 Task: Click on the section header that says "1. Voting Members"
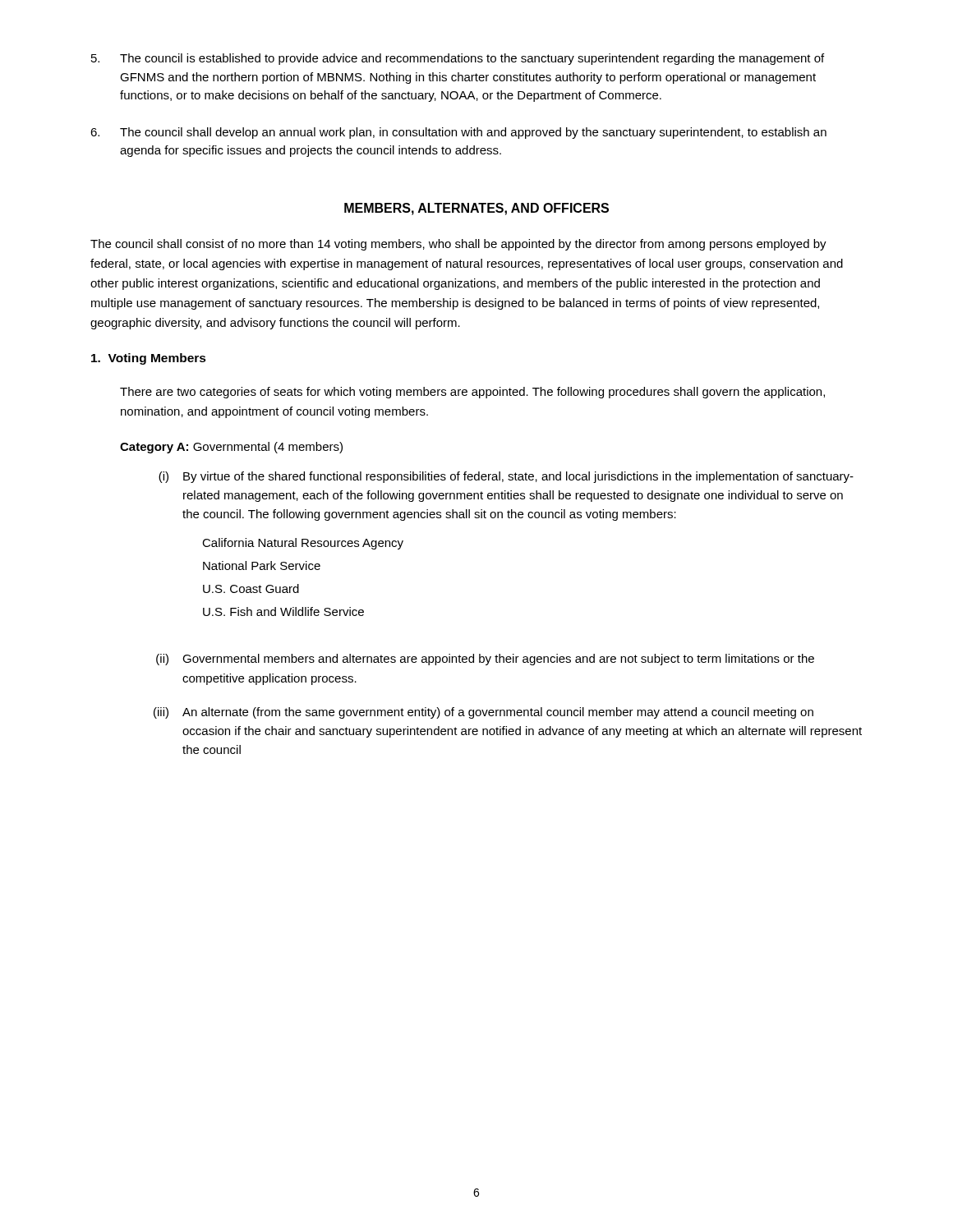tap(148, 358)
